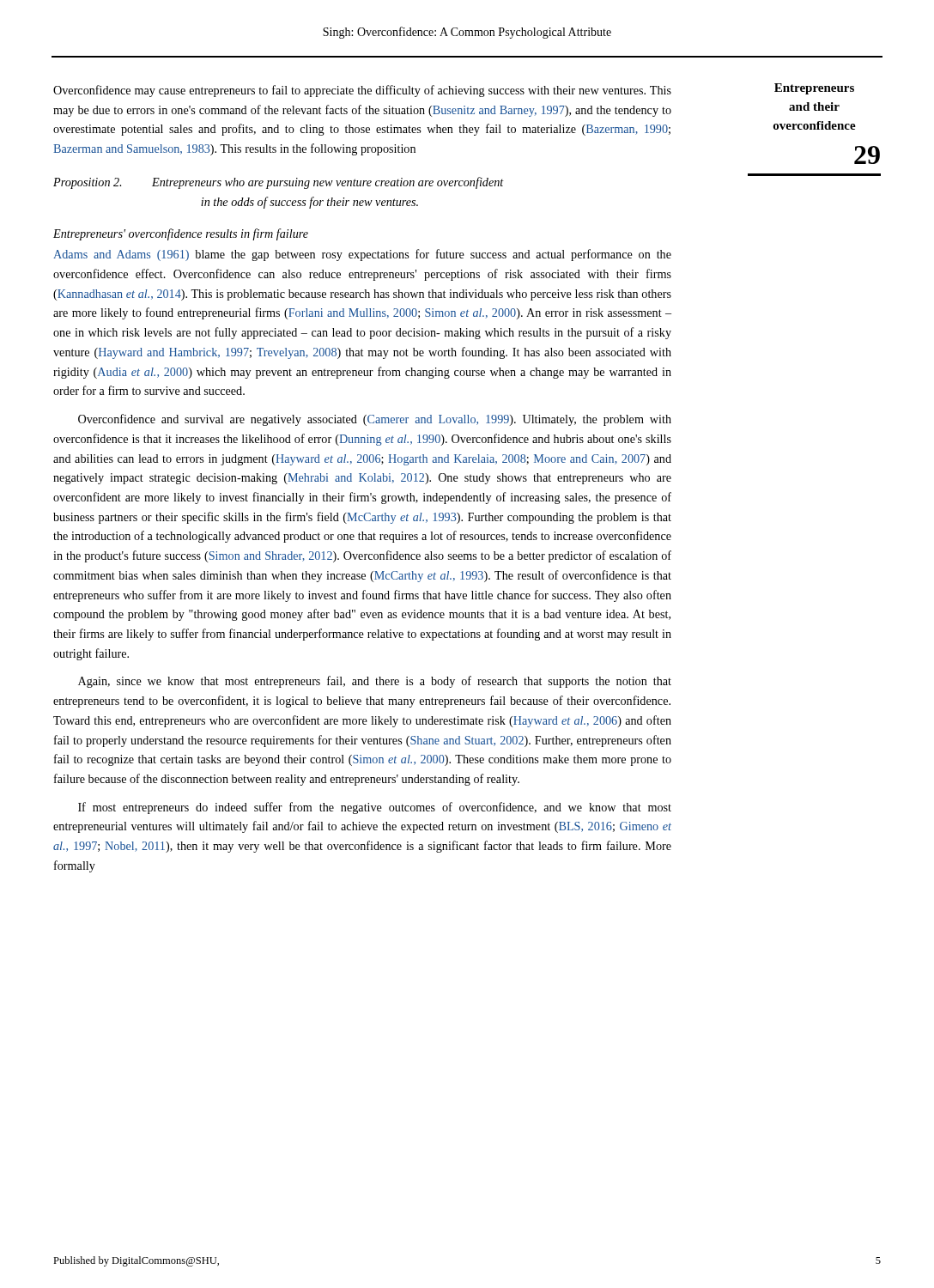Locate the text block with the text "Overconfidence and survival are negatively associated (Camerer and"
The height and width of the screenshot is (1288, 934).
tap(362, 536)
